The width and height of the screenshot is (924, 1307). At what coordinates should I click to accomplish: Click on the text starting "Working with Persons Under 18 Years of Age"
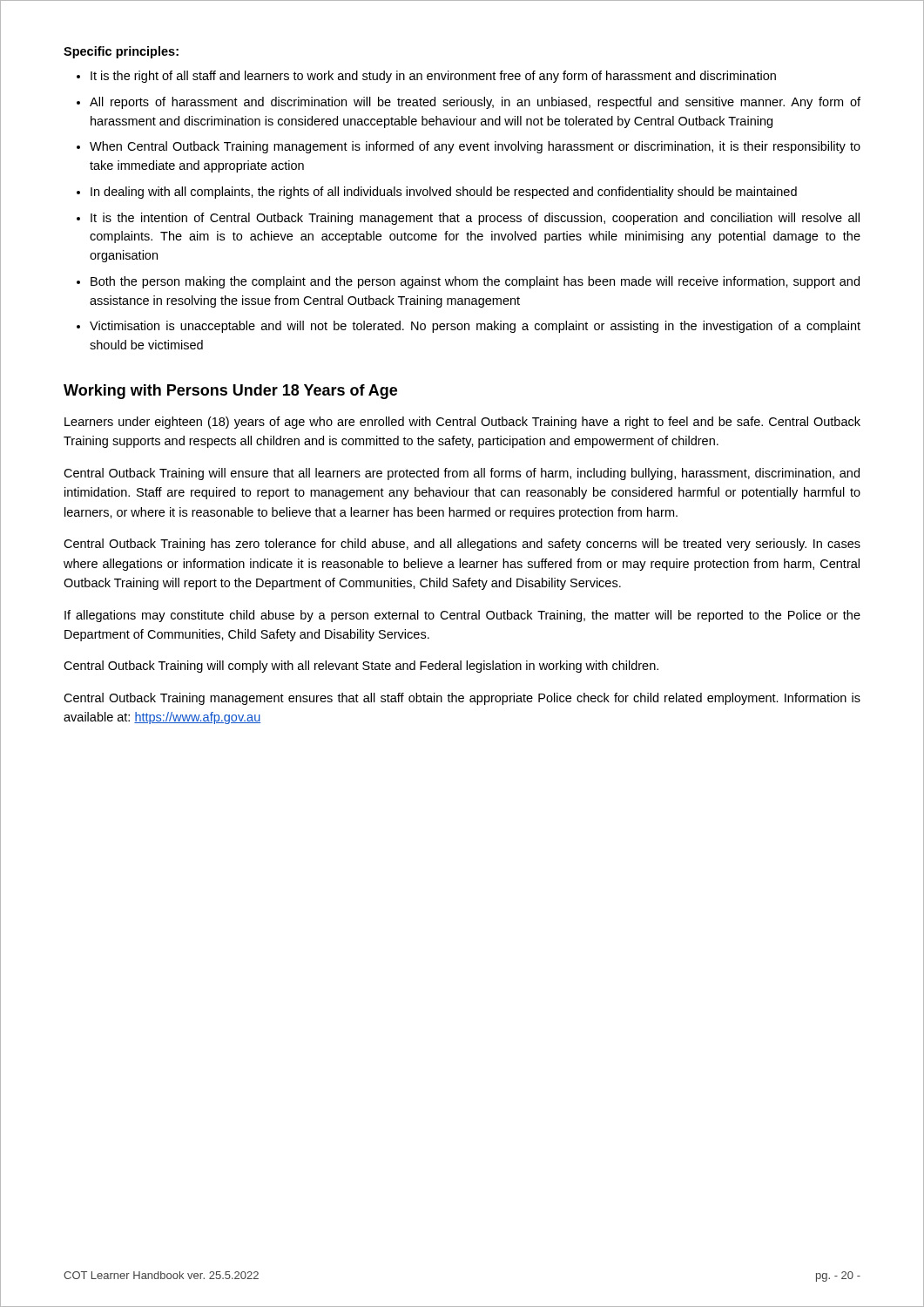click(x=231, y=390)
